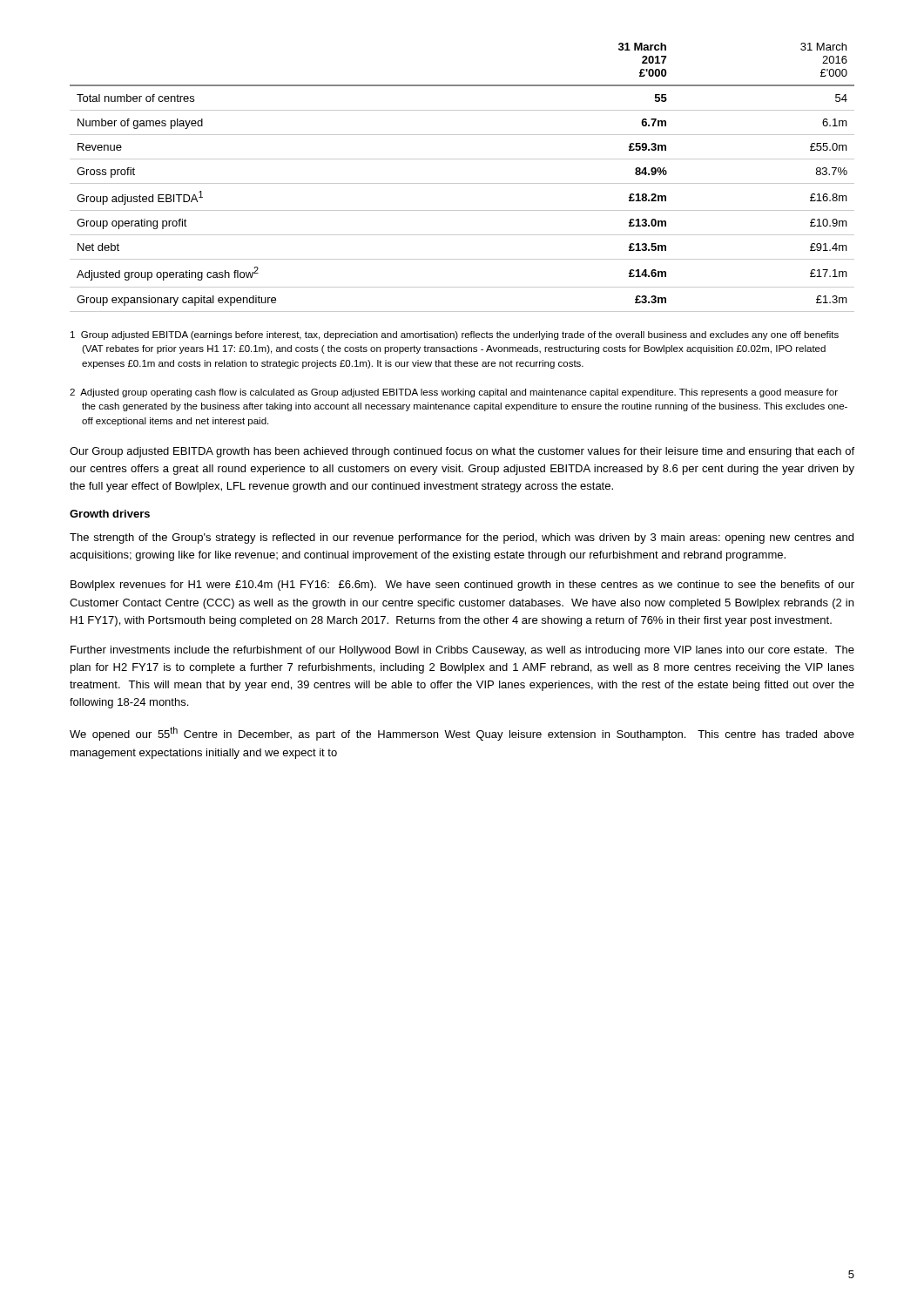This screenshot has width=924, height=1307.
Task: Click on the passage starting "The strength of the Group's"
Action: tap(462, 546)
